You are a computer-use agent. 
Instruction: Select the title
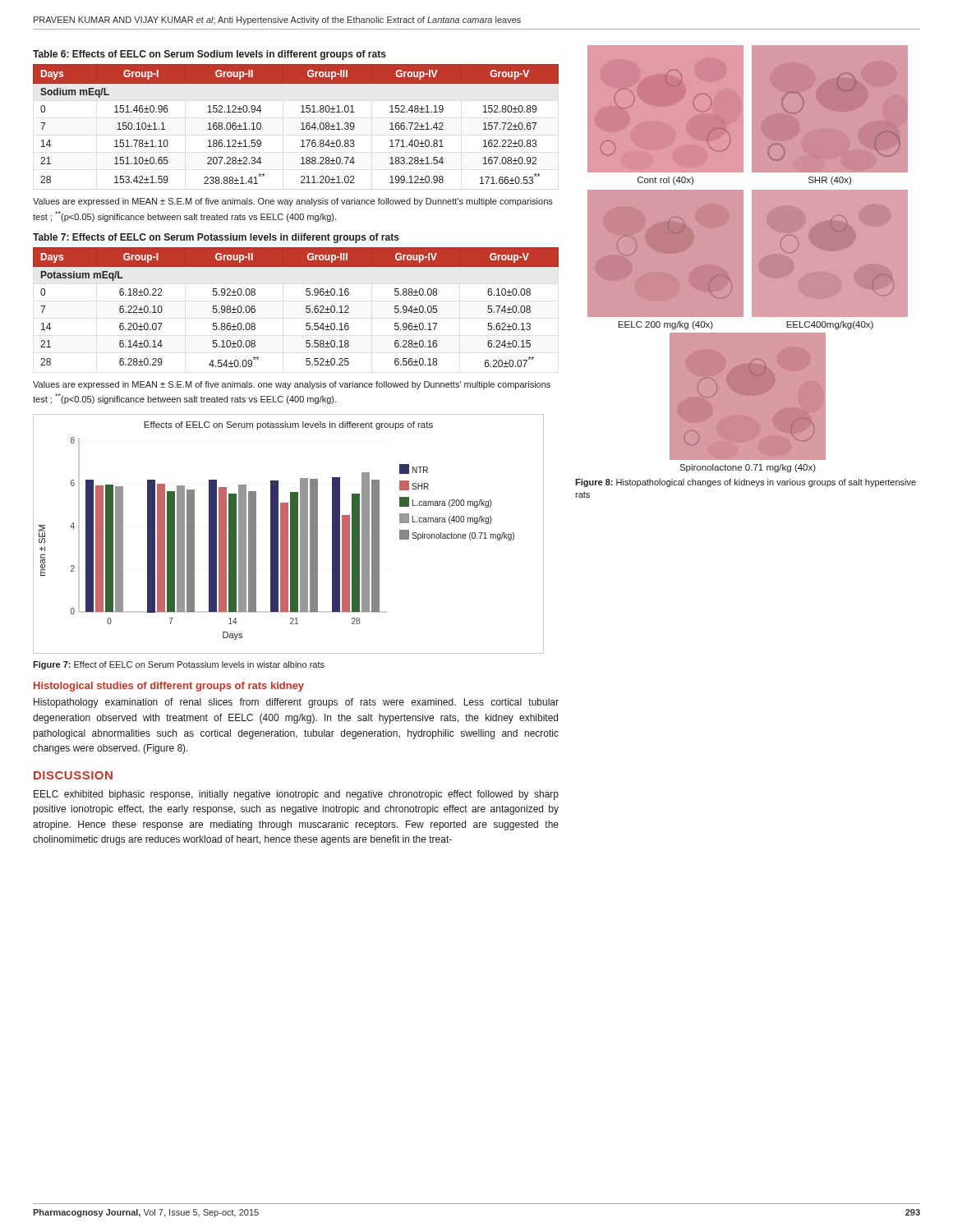[73, 775]
